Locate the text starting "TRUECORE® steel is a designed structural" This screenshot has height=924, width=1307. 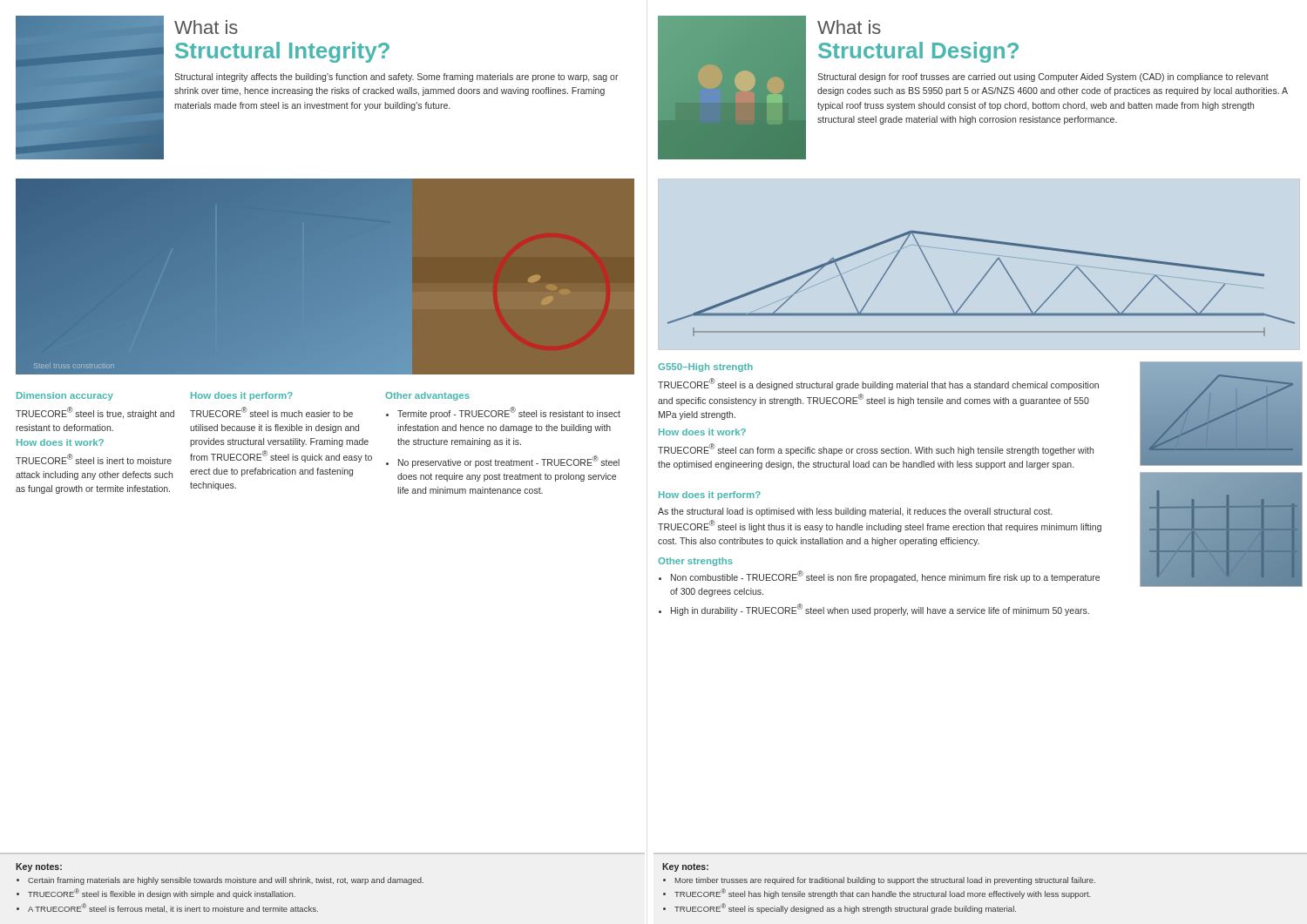coord(879,398)
